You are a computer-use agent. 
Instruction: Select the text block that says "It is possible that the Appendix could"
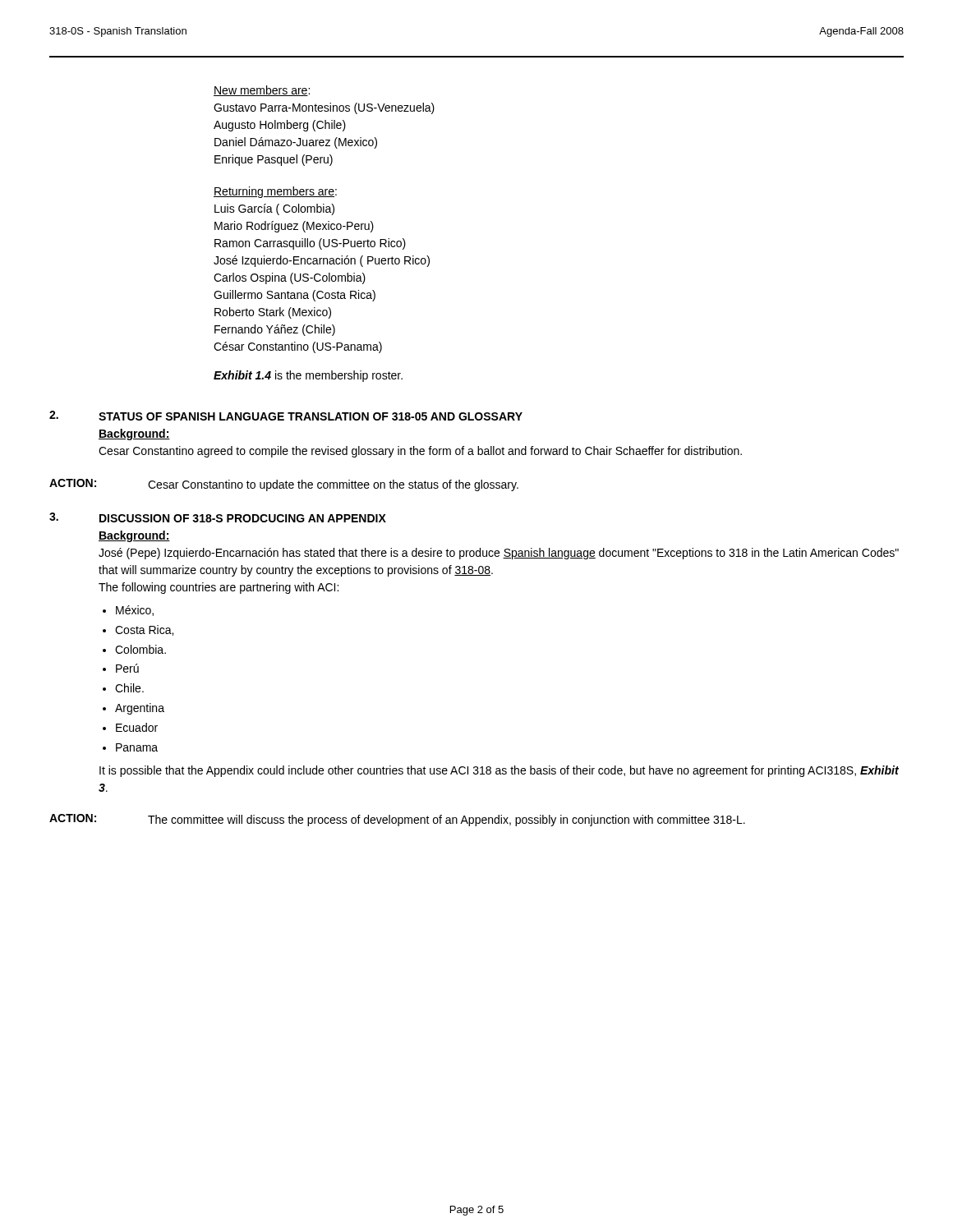(x=499, y=779)
